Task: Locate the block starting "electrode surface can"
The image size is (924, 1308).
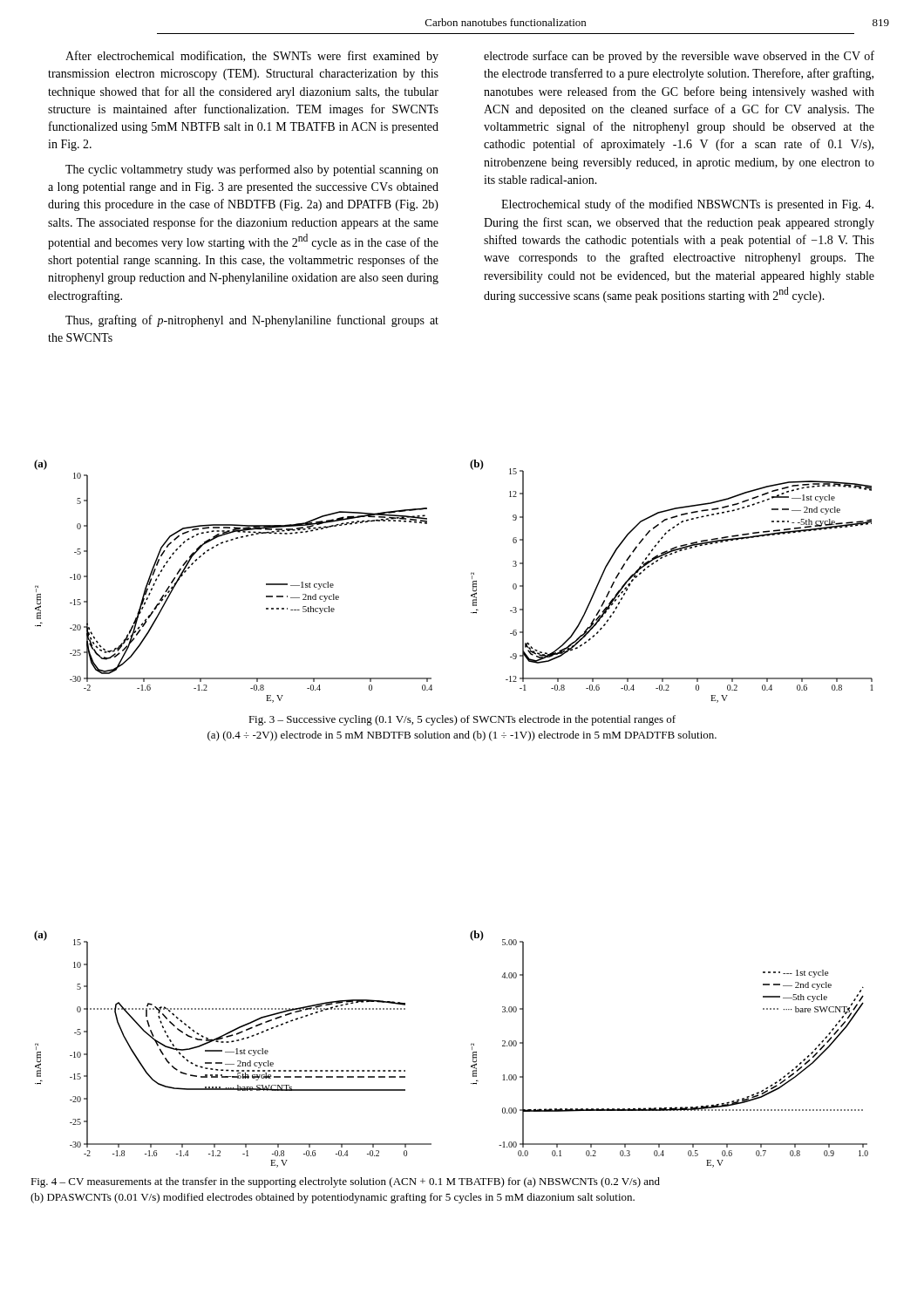Action: click(x=679, y=177)
